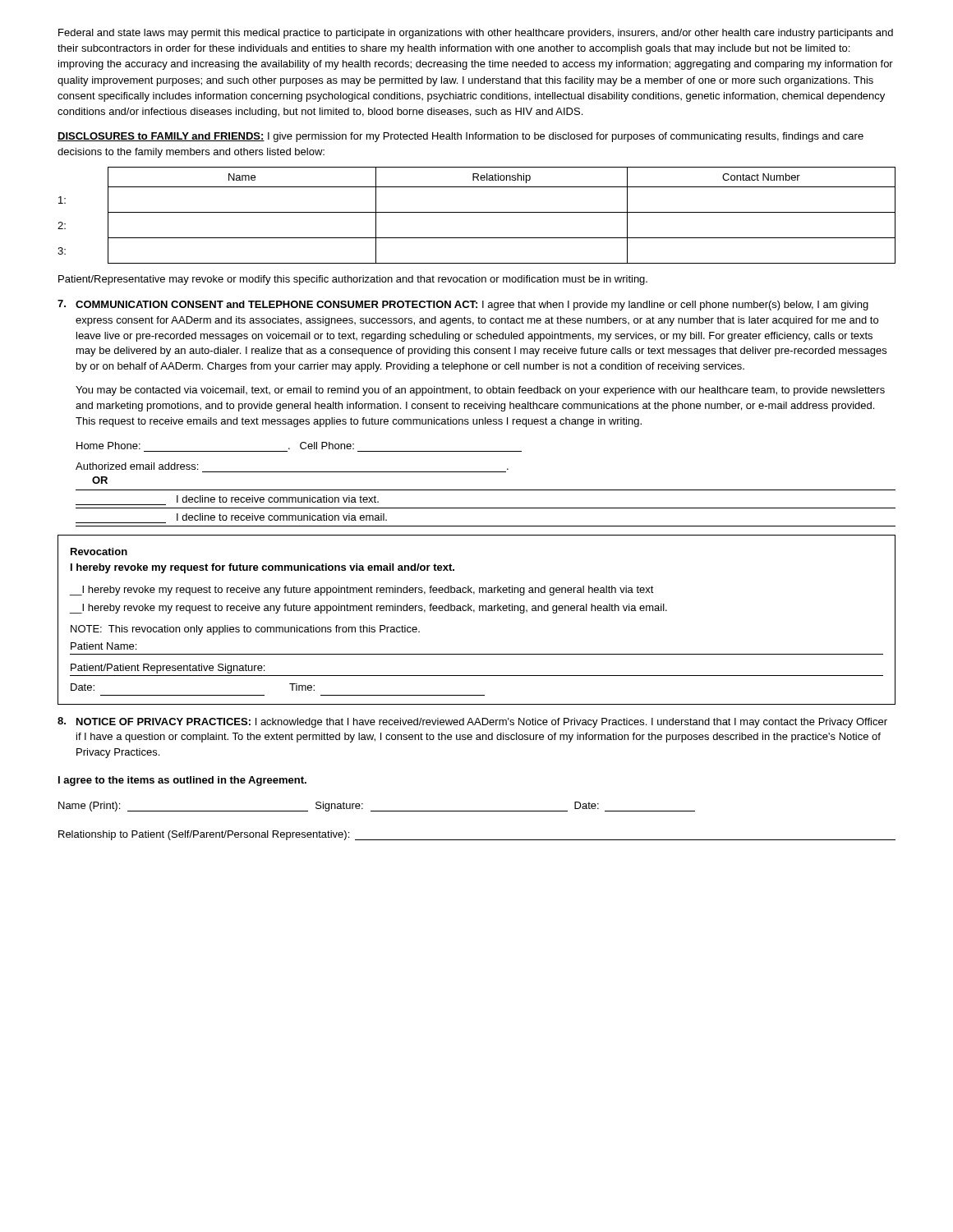Image resolution: width=953 pixels, height=1232 pixels.
Task: Find the block on this page that starts "Relationship to Patient"
Action: pos(476,834)
